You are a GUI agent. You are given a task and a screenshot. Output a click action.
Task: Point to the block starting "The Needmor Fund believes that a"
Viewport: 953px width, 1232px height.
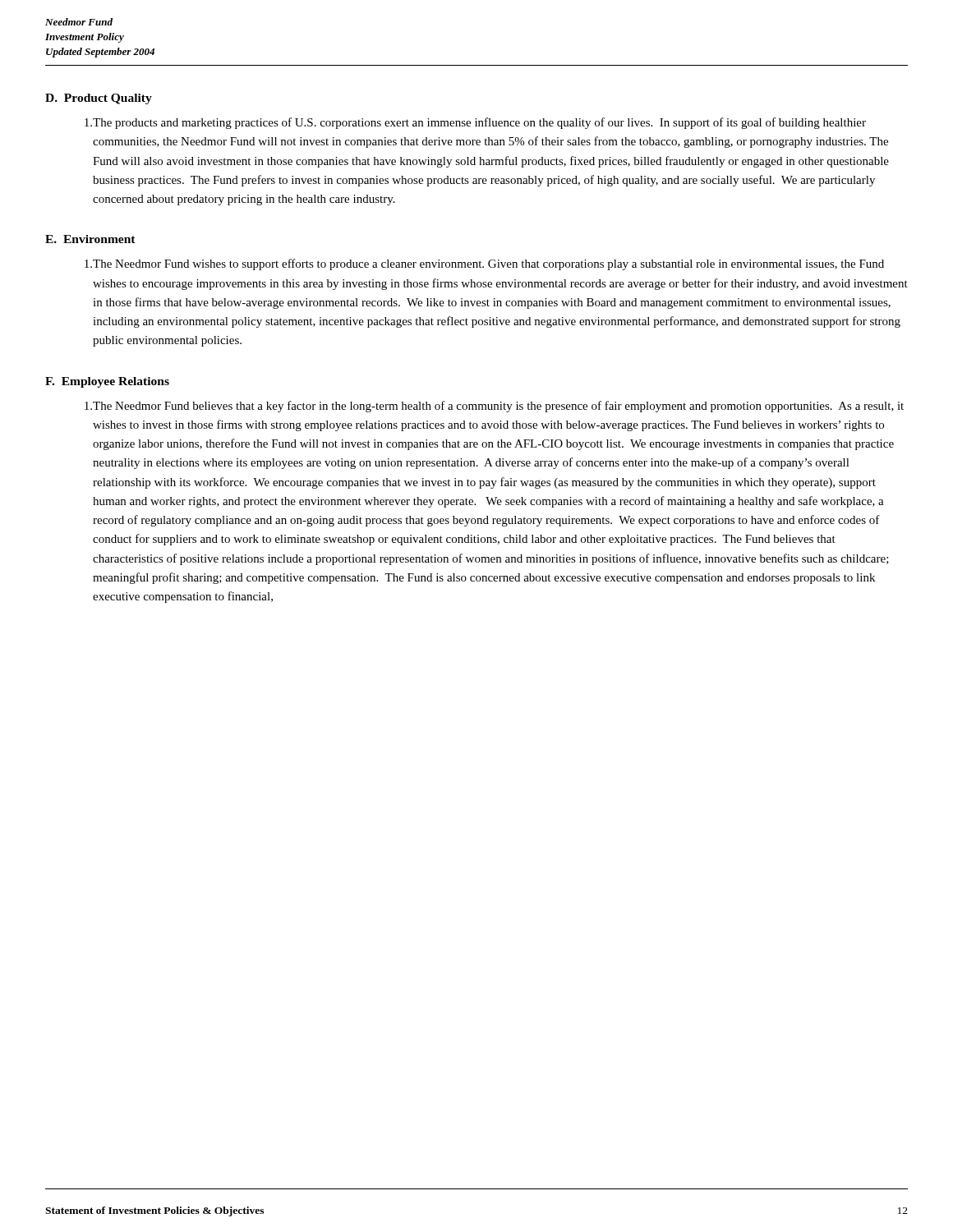(x=492, y=501)
